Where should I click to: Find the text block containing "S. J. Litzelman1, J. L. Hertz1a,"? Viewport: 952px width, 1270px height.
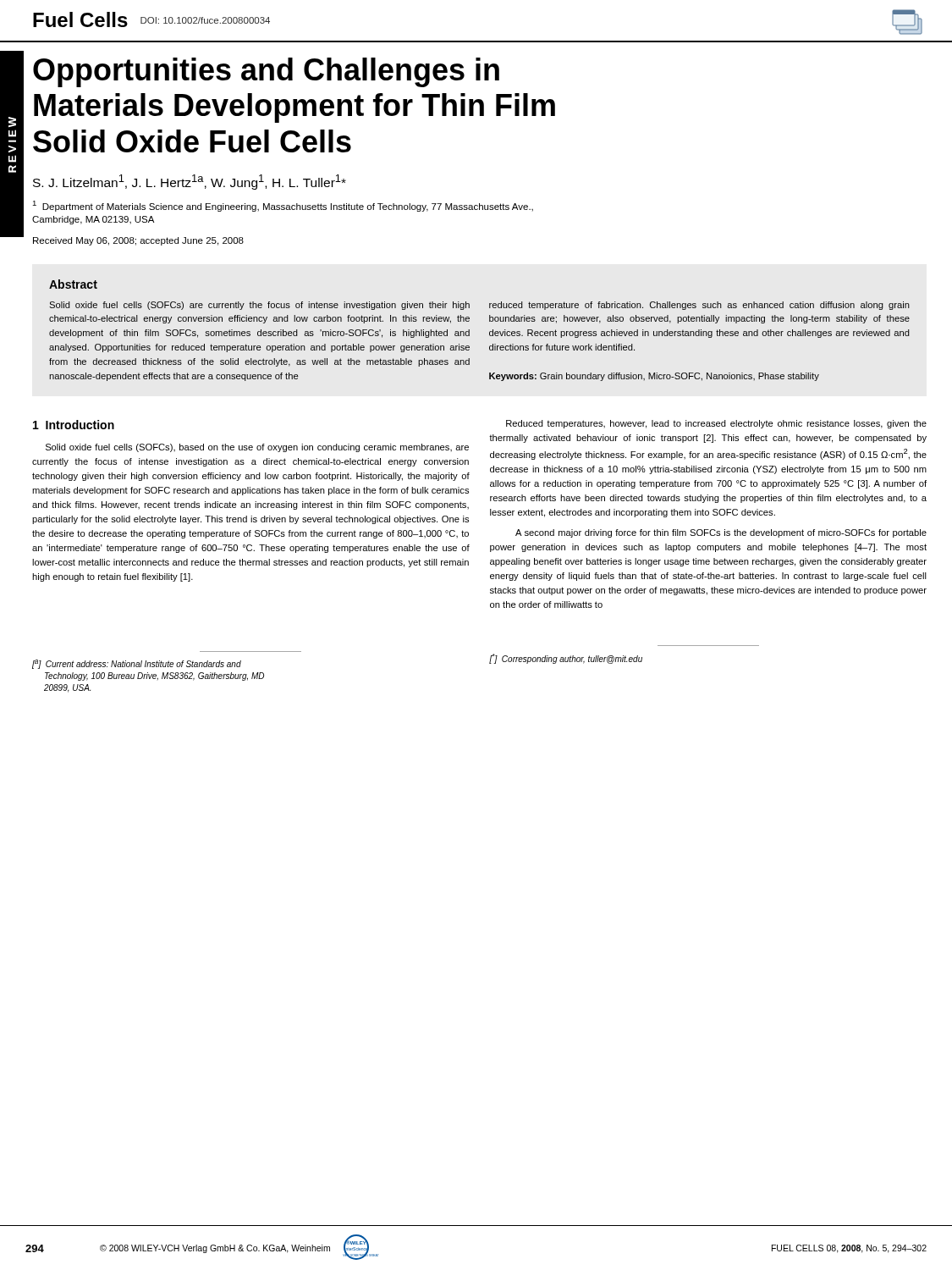(189, 181)
